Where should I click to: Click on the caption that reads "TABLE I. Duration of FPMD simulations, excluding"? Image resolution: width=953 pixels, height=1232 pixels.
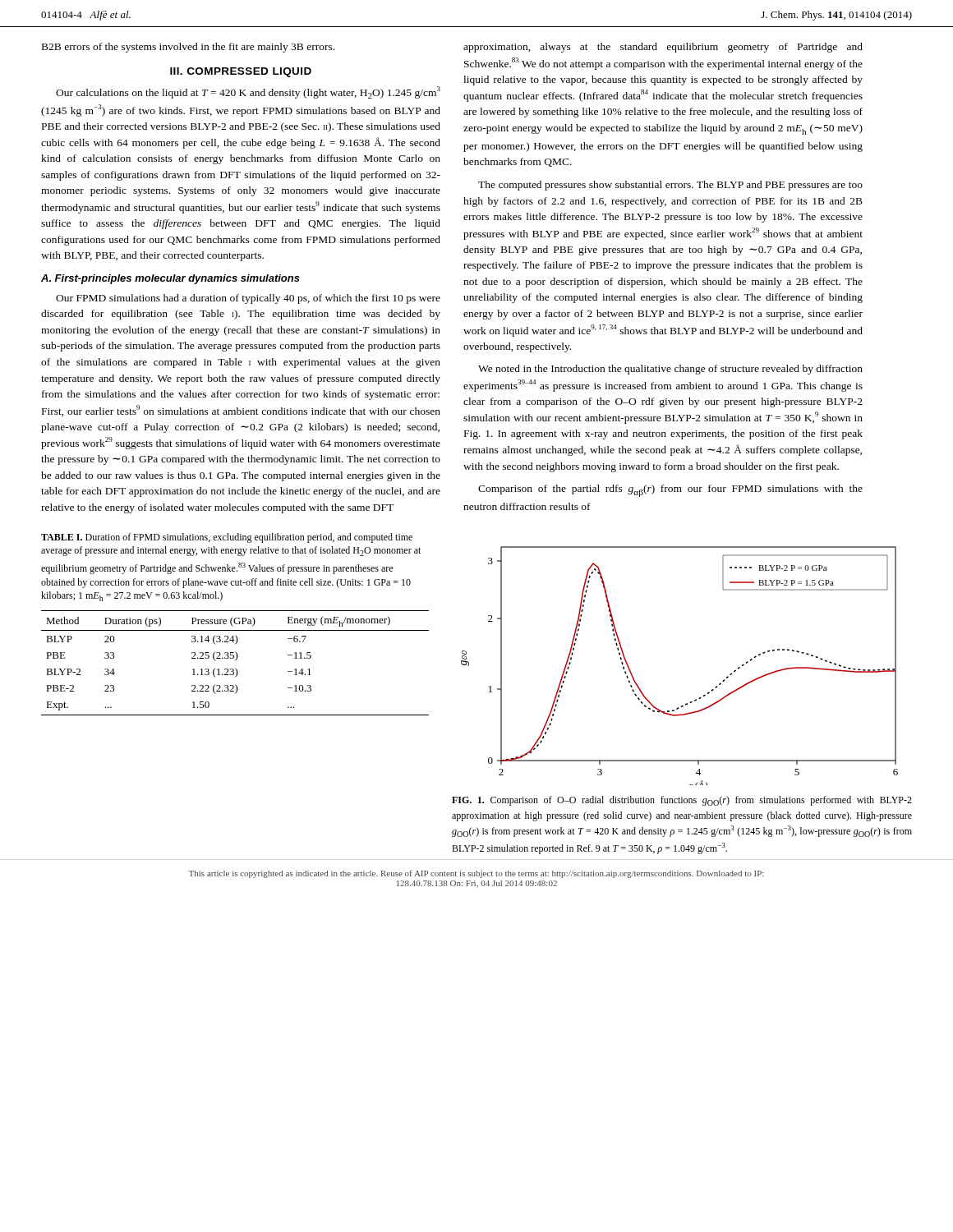(231, 567)
